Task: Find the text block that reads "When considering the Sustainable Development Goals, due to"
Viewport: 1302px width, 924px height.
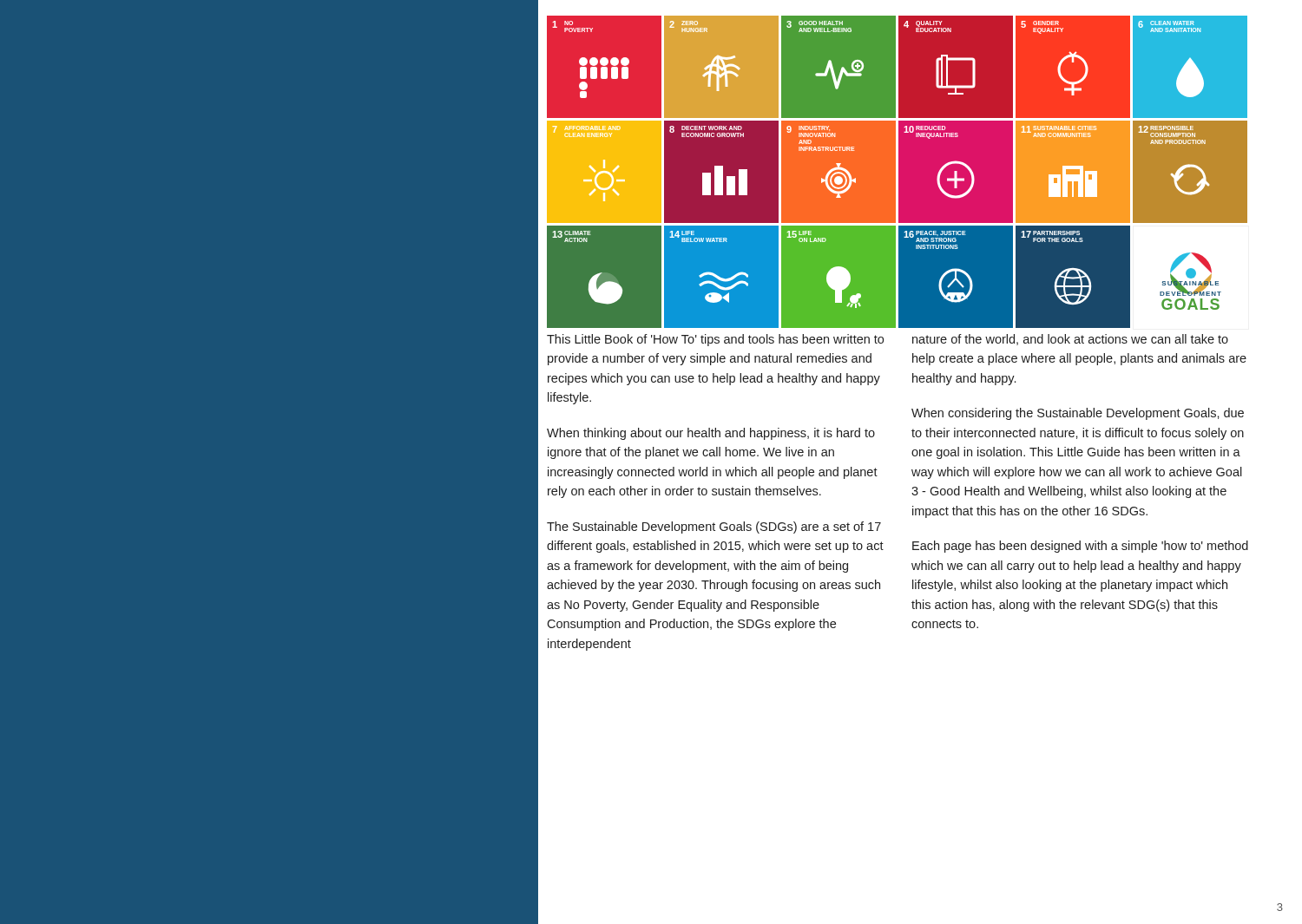Action: [x=1081, y=462]
